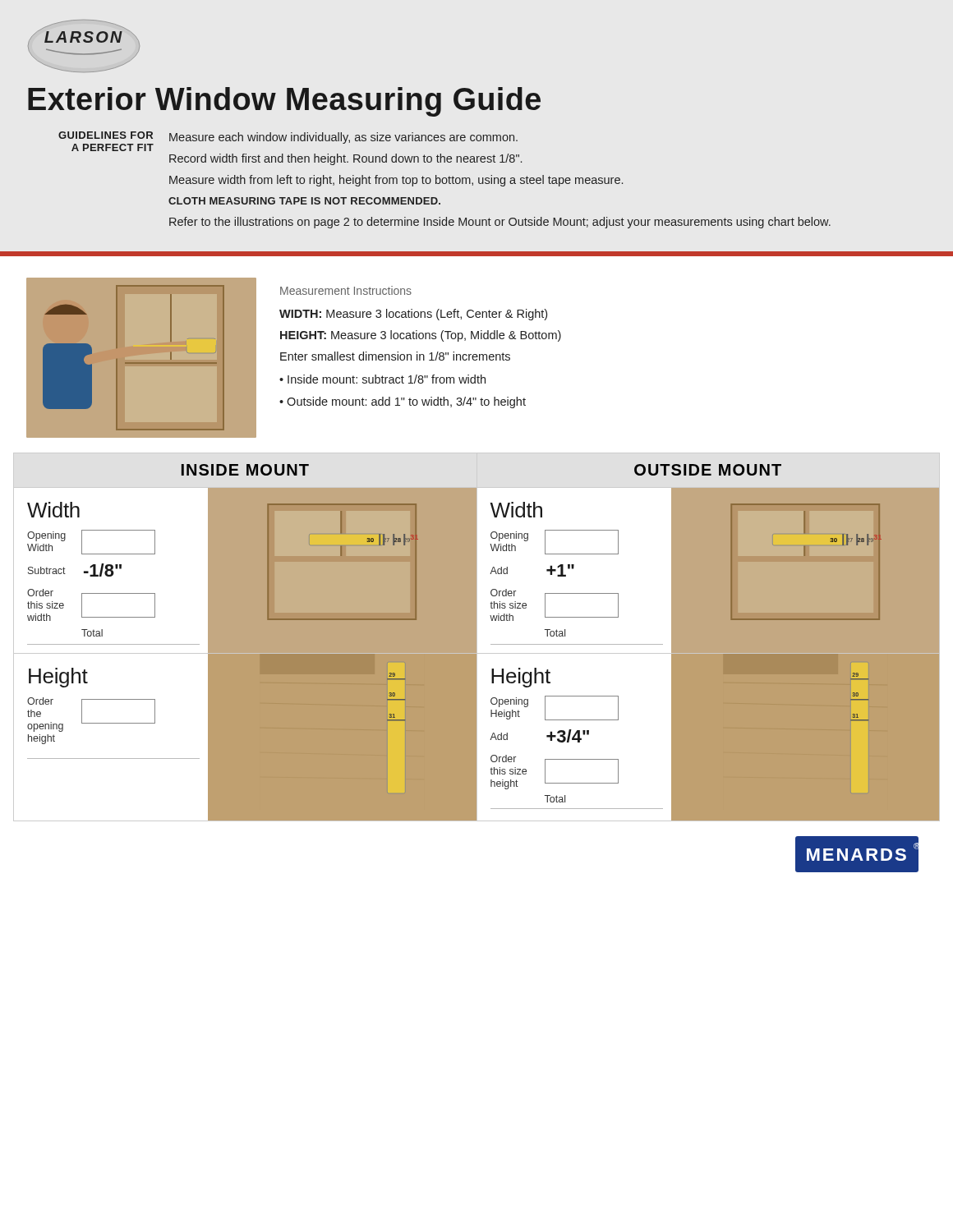The height and width of the screenshot is (1232, 953).
Task: Point to the block beginning "• Outside mount: add 1" to width, 3/4""
Action: click(403, 401)
